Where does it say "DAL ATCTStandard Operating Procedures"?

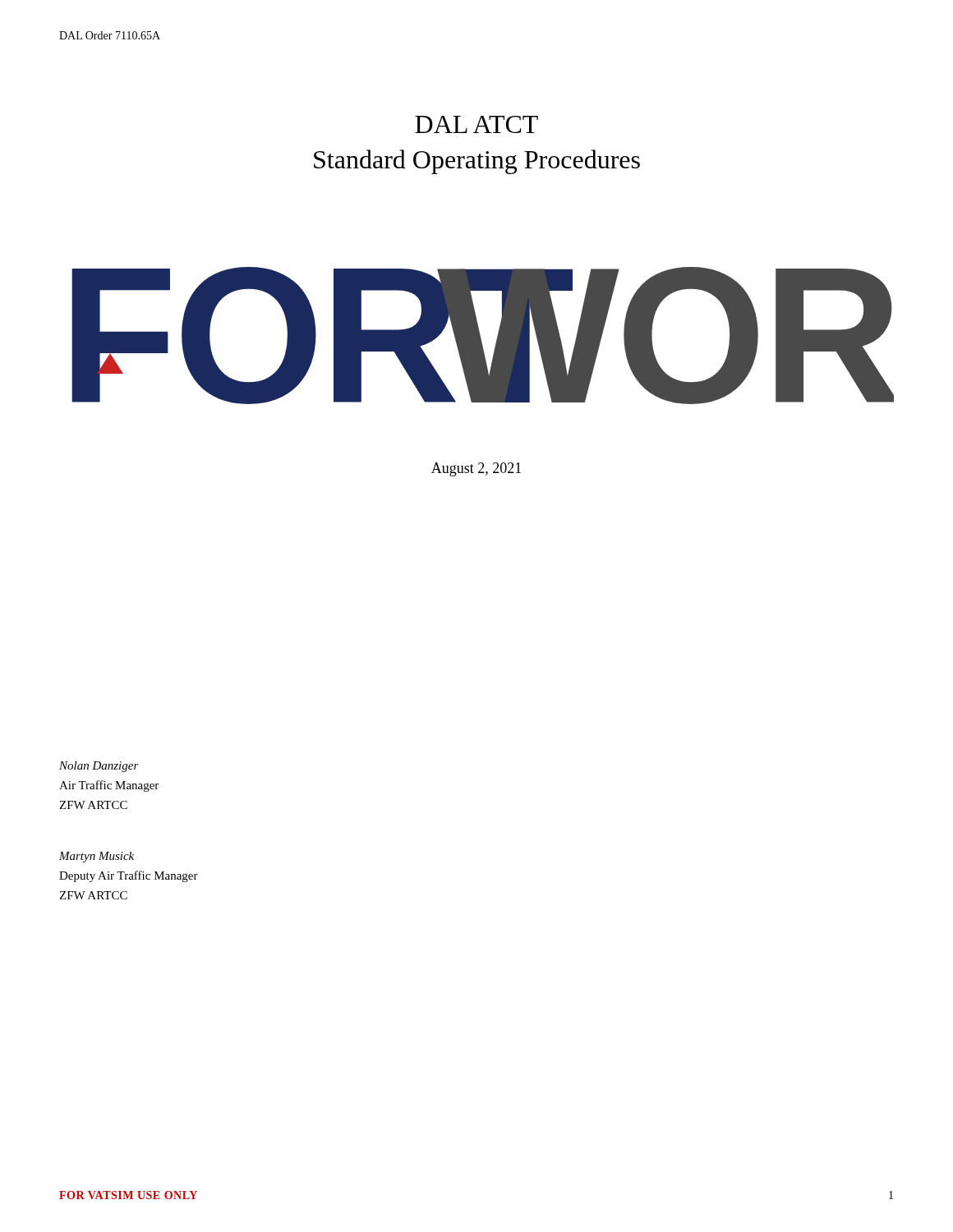(476, 142)
